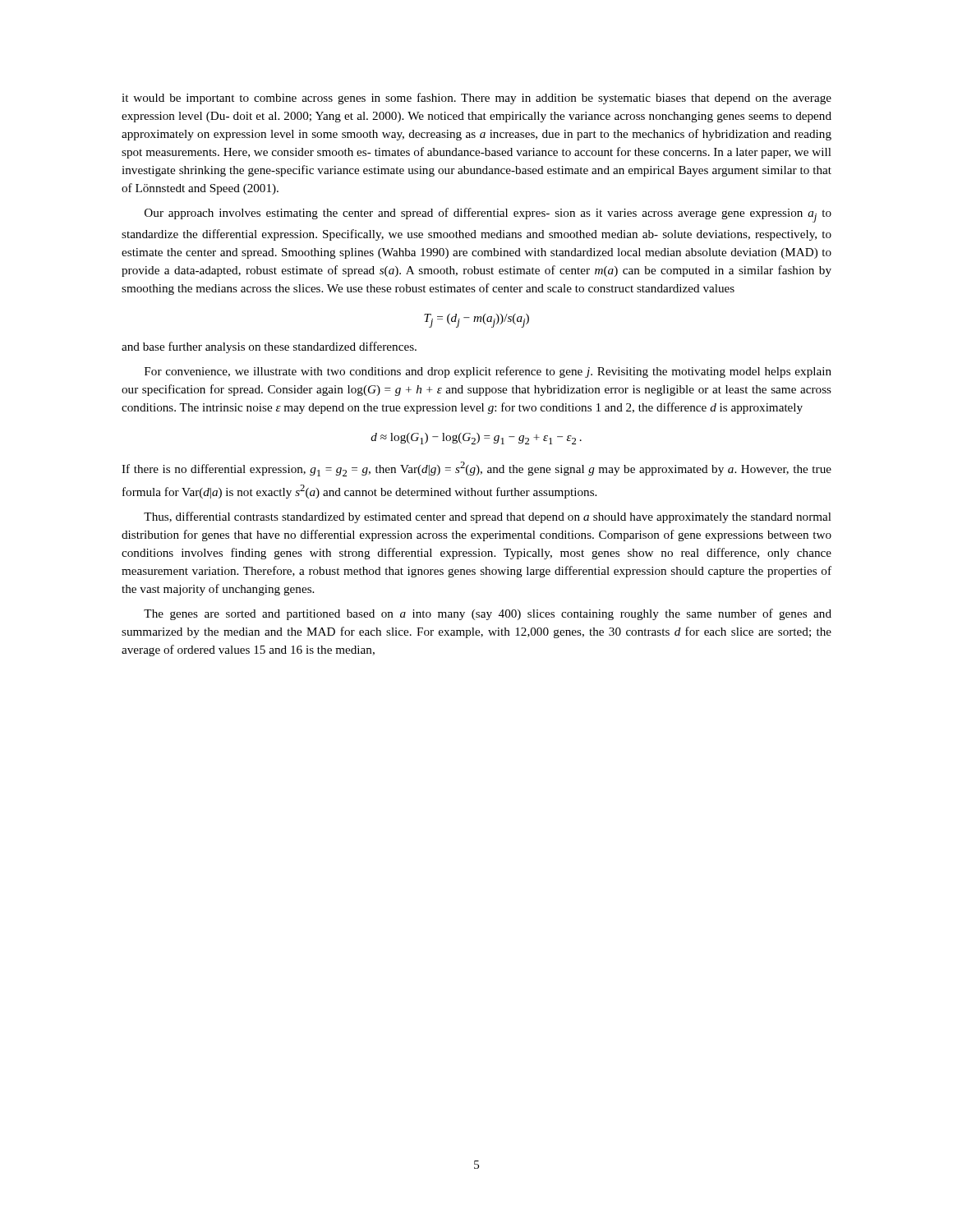Find the block on this page that starts "Thus, differential contrasts standardized by estimated center and"
The width and height of the screenshot is (953, 1232).
click(476, 553)
